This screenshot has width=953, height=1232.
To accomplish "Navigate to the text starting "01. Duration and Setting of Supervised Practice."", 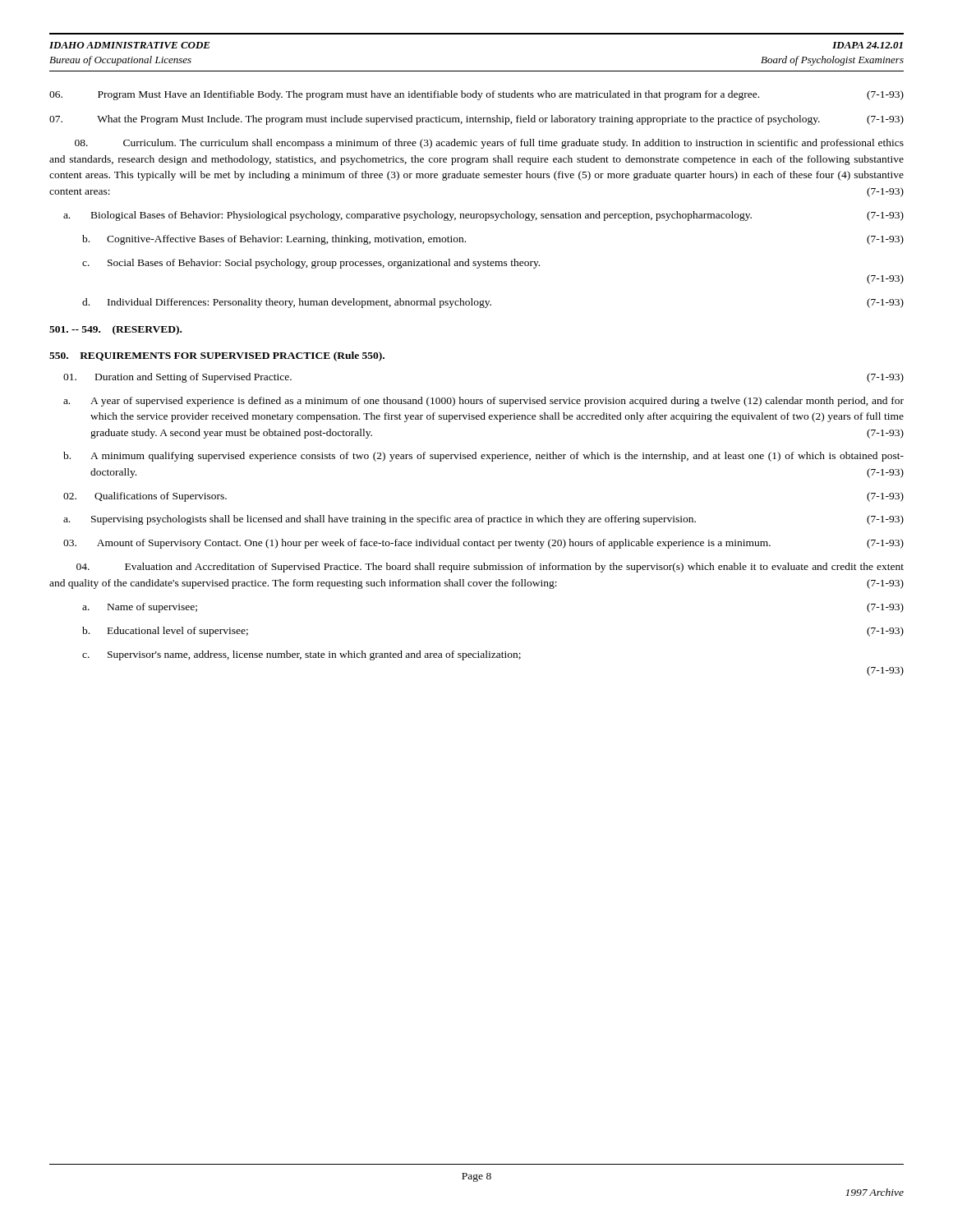I will [x=191, y=377].
